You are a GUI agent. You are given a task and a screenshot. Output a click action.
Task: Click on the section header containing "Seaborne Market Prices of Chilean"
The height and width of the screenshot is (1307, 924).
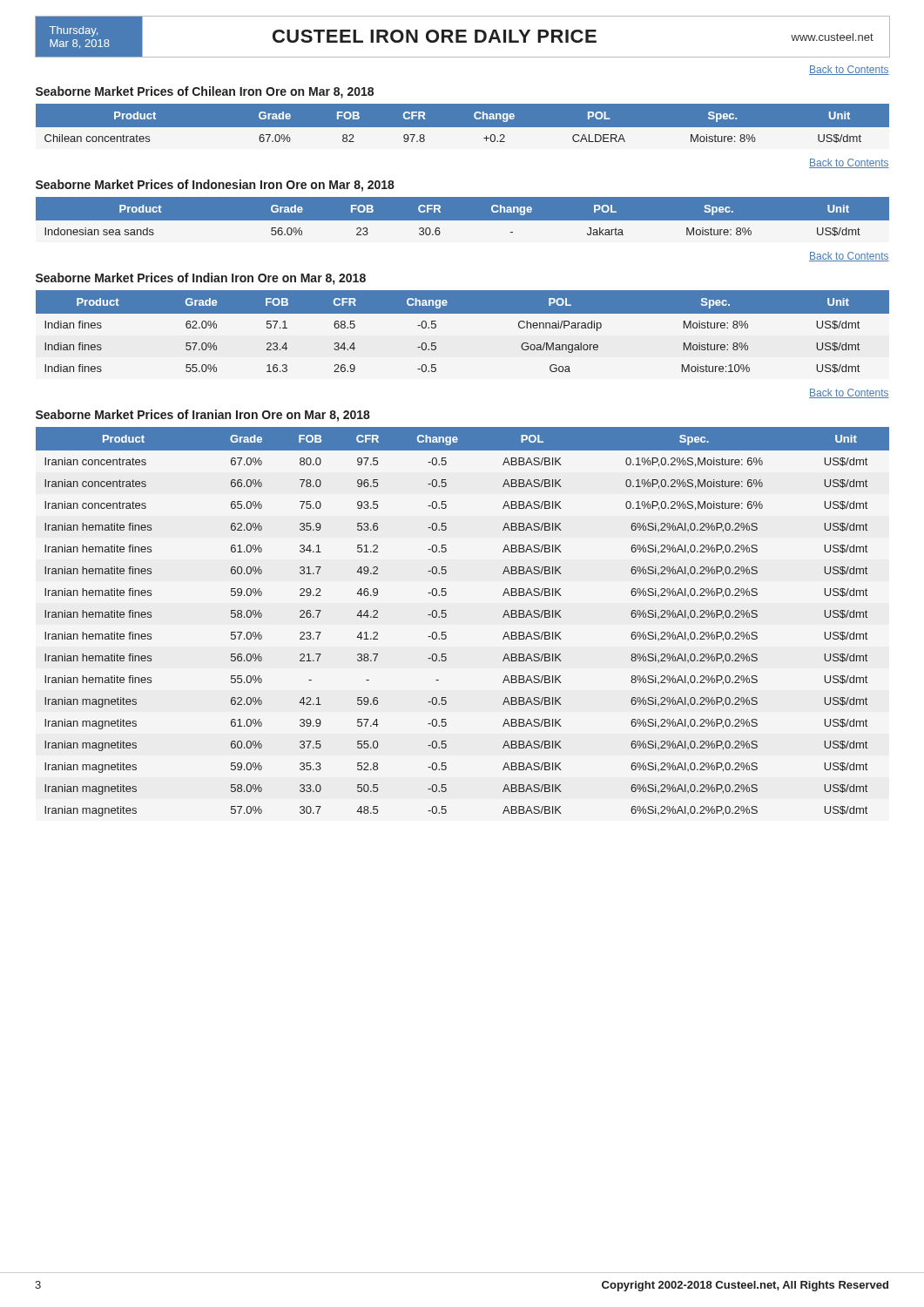click(205, 91)
